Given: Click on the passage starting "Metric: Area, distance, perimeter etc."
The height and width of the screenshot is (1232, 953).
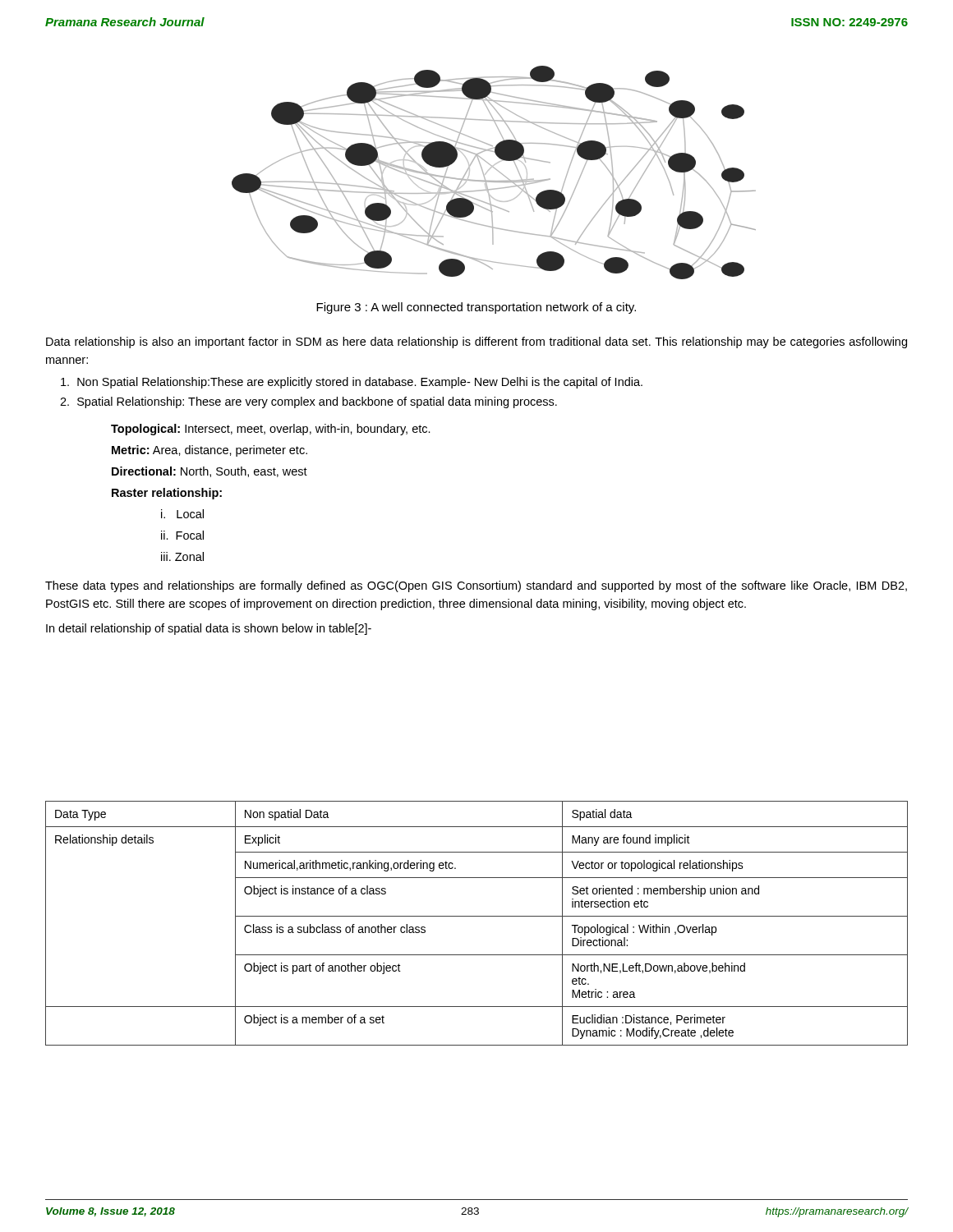Looking at the screenshot, I should tap(210, 450).
